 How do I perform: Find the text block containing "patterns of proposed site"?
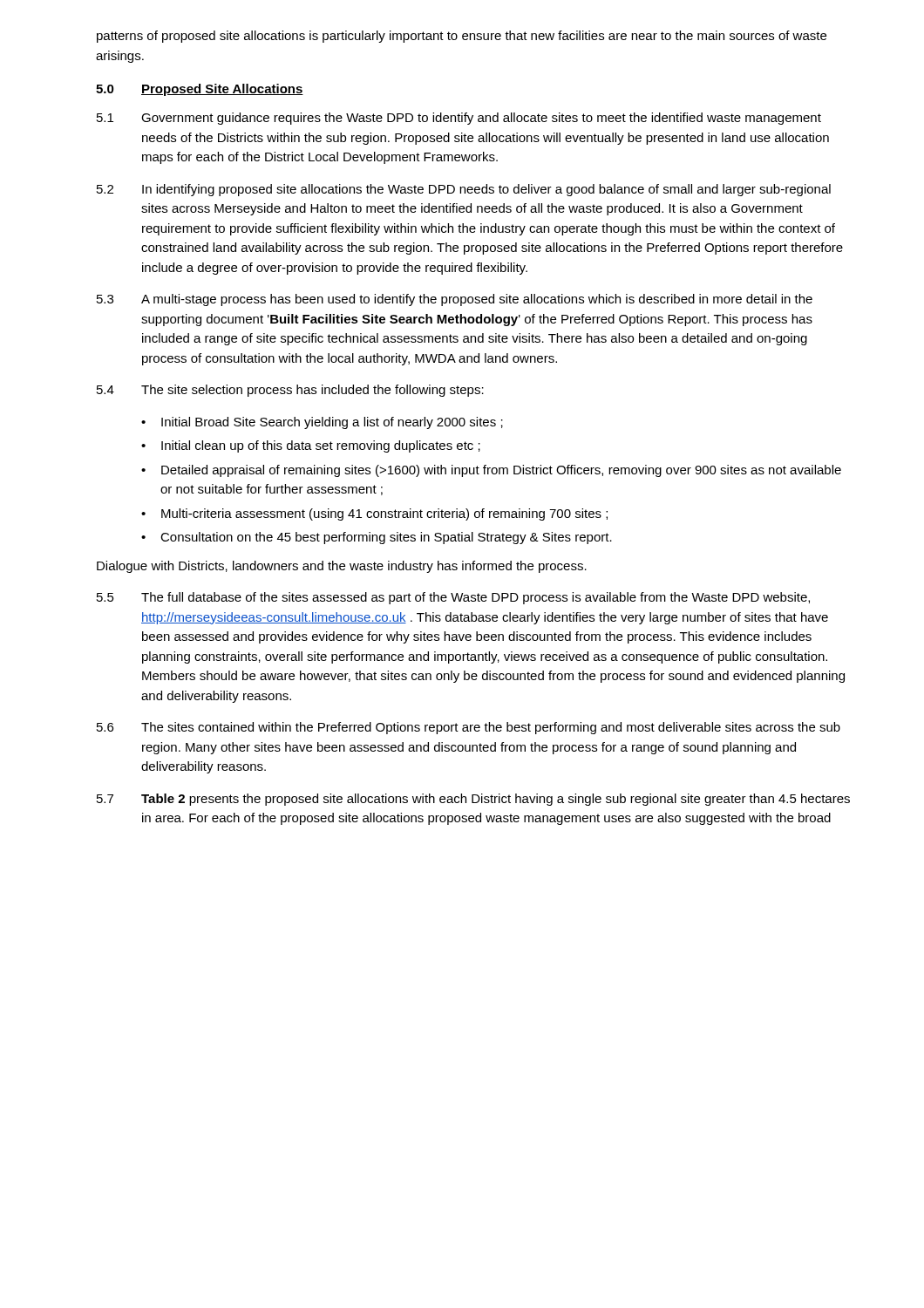[461, 45]
